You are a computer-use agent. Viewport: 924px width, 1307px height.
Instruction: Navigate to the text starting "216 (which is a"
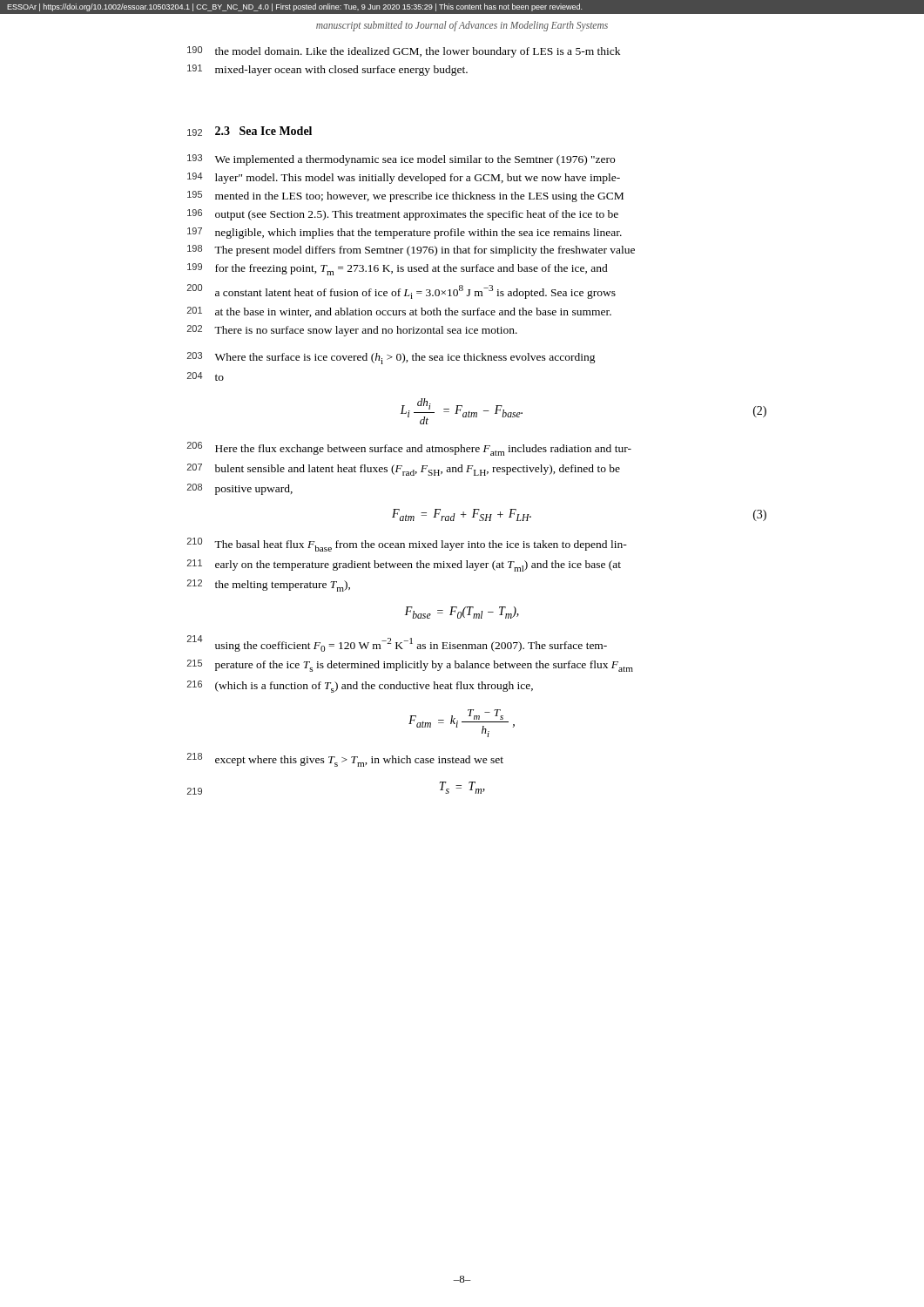[x=462, y=687]
